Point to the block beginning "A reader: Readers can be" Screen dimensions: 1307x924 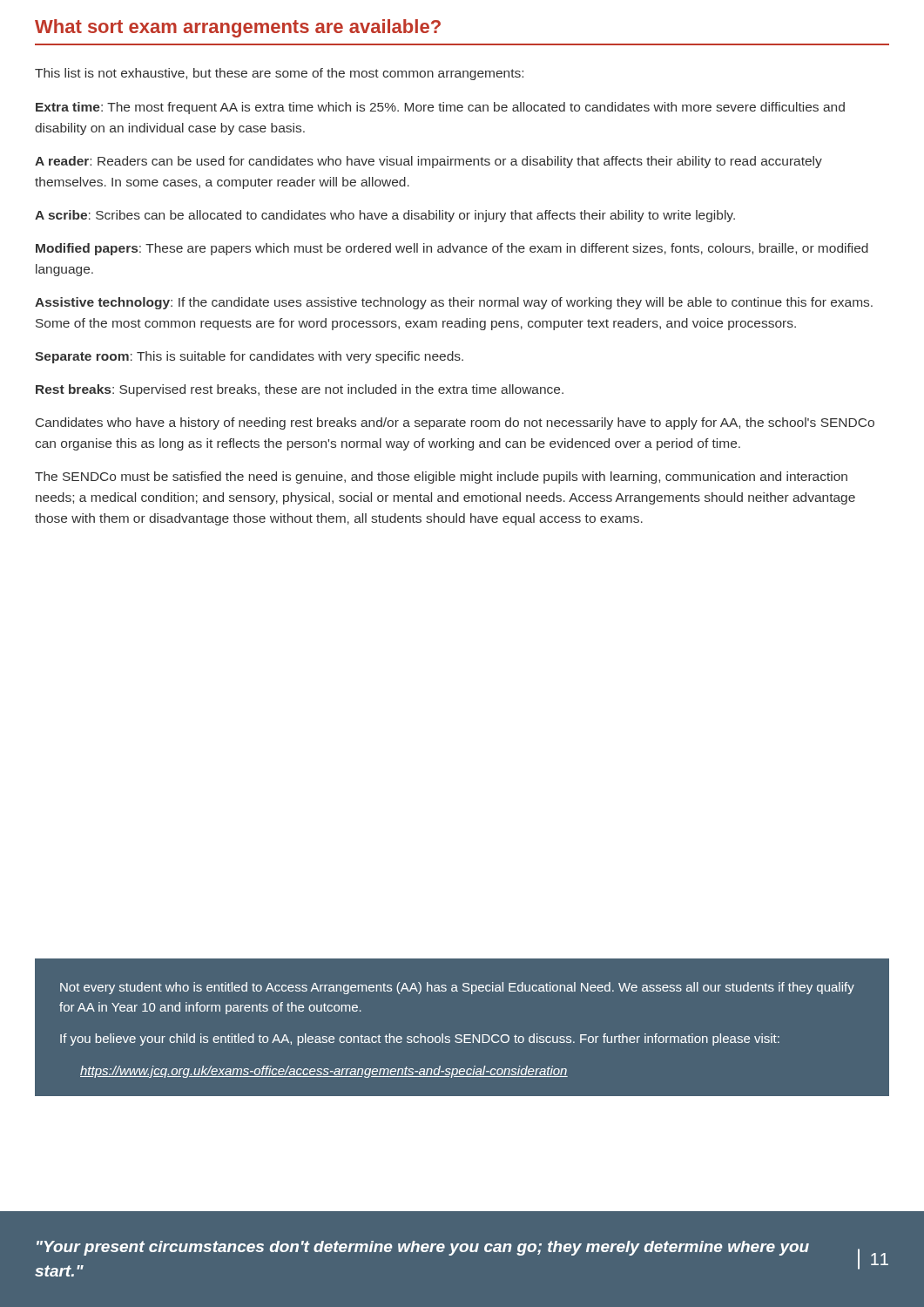point(462,172)
